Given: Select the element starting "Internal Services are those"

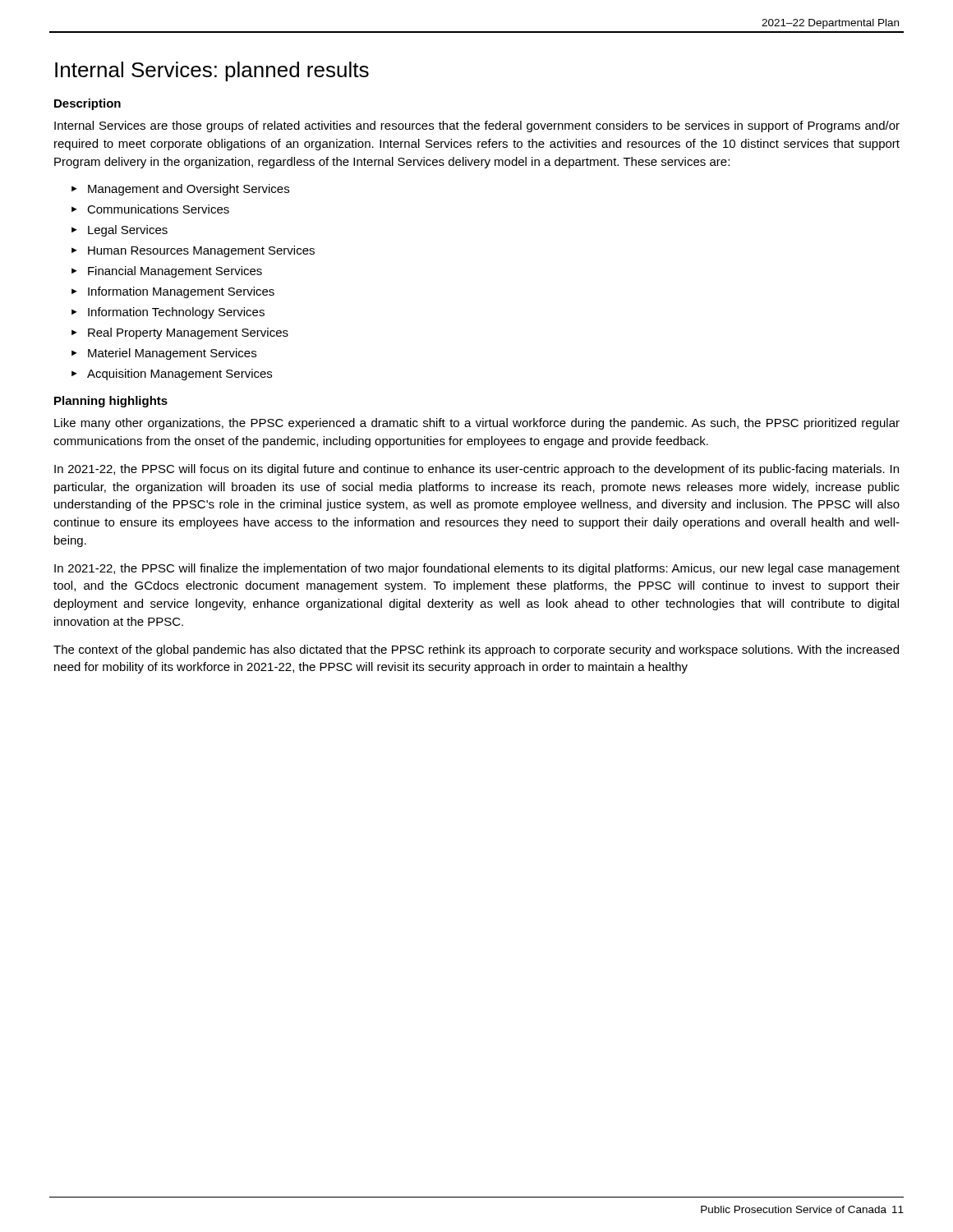Looking at the screenshot, I should [476, 143].
